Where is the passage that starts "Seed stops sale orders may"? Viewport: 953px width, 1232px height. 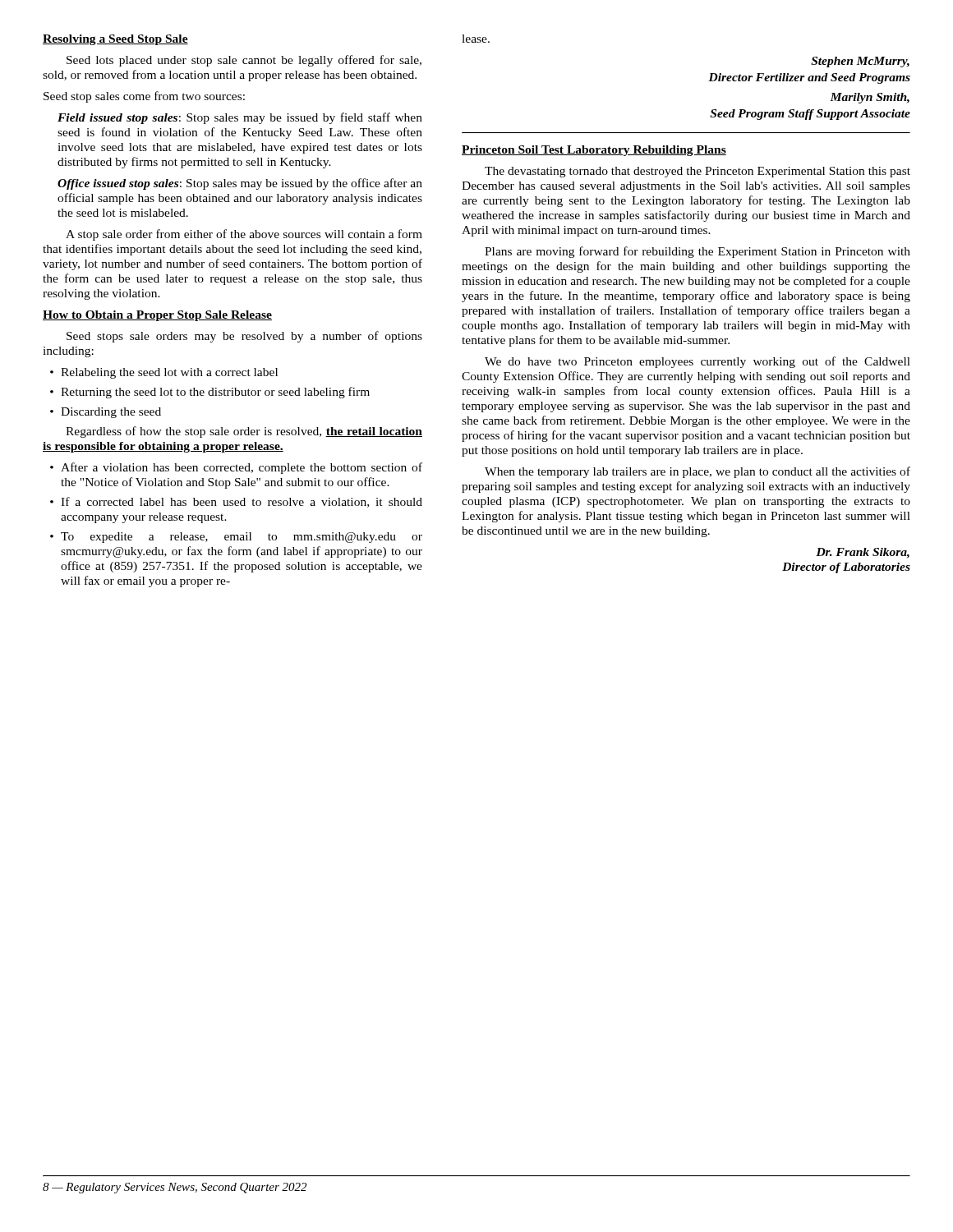pos(232,343)
